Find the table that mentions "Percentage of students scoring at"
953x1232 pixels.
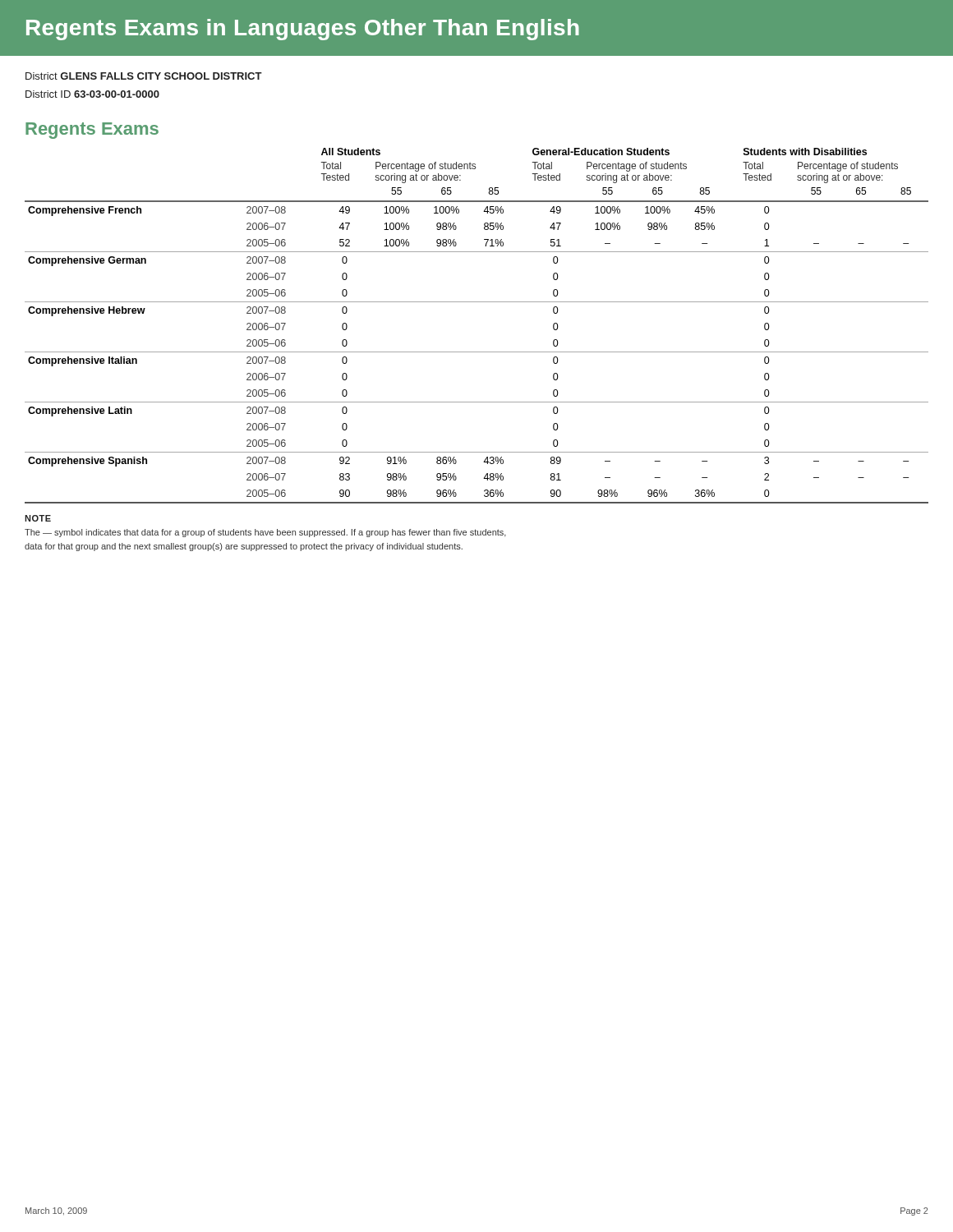[476, 324]
